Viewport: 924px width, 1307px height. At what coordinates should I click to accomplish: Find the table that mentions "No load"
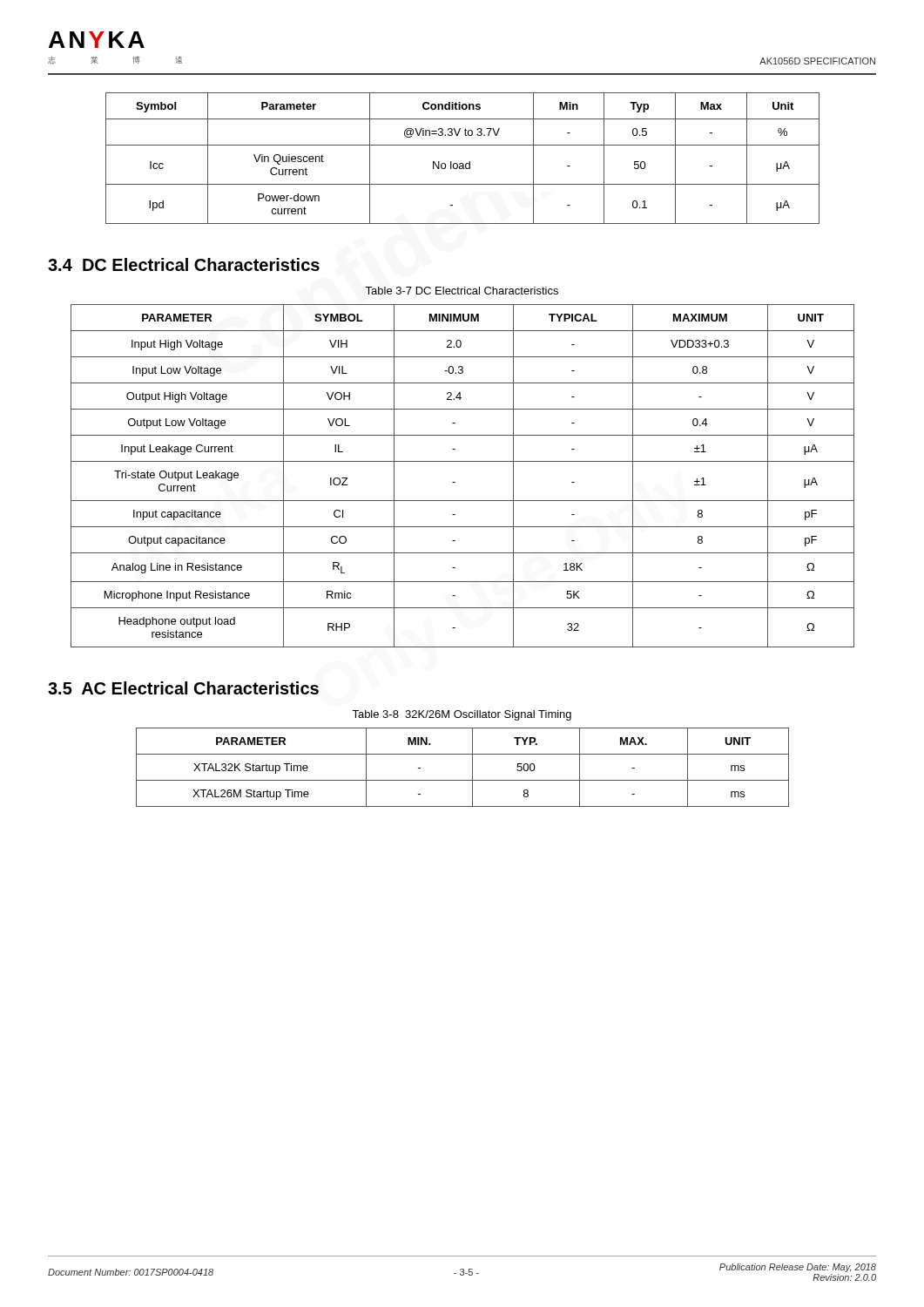462,158
